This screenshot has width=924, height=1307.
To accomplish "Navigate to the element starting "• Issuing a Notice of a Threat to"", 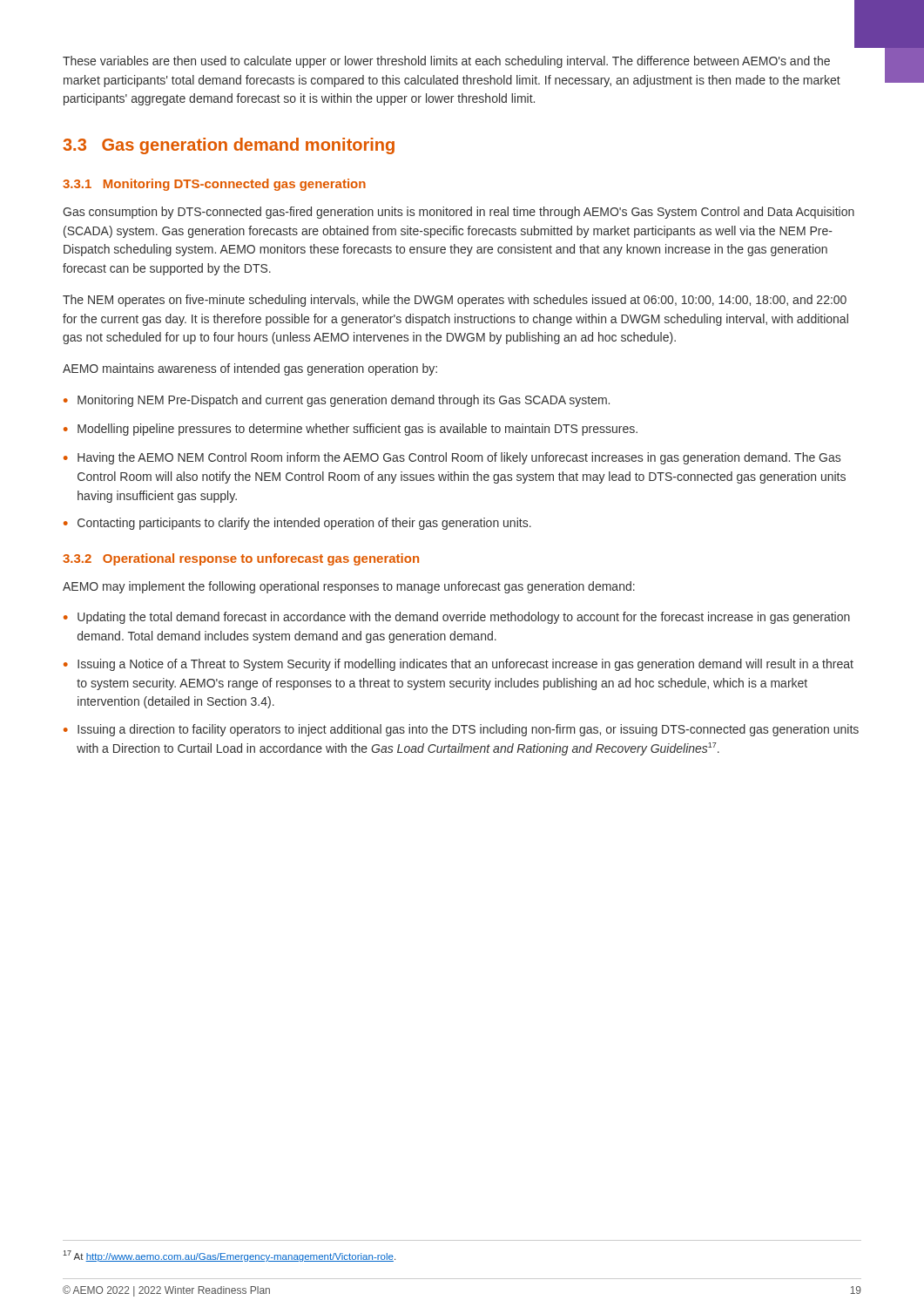I will coord(462,683).
